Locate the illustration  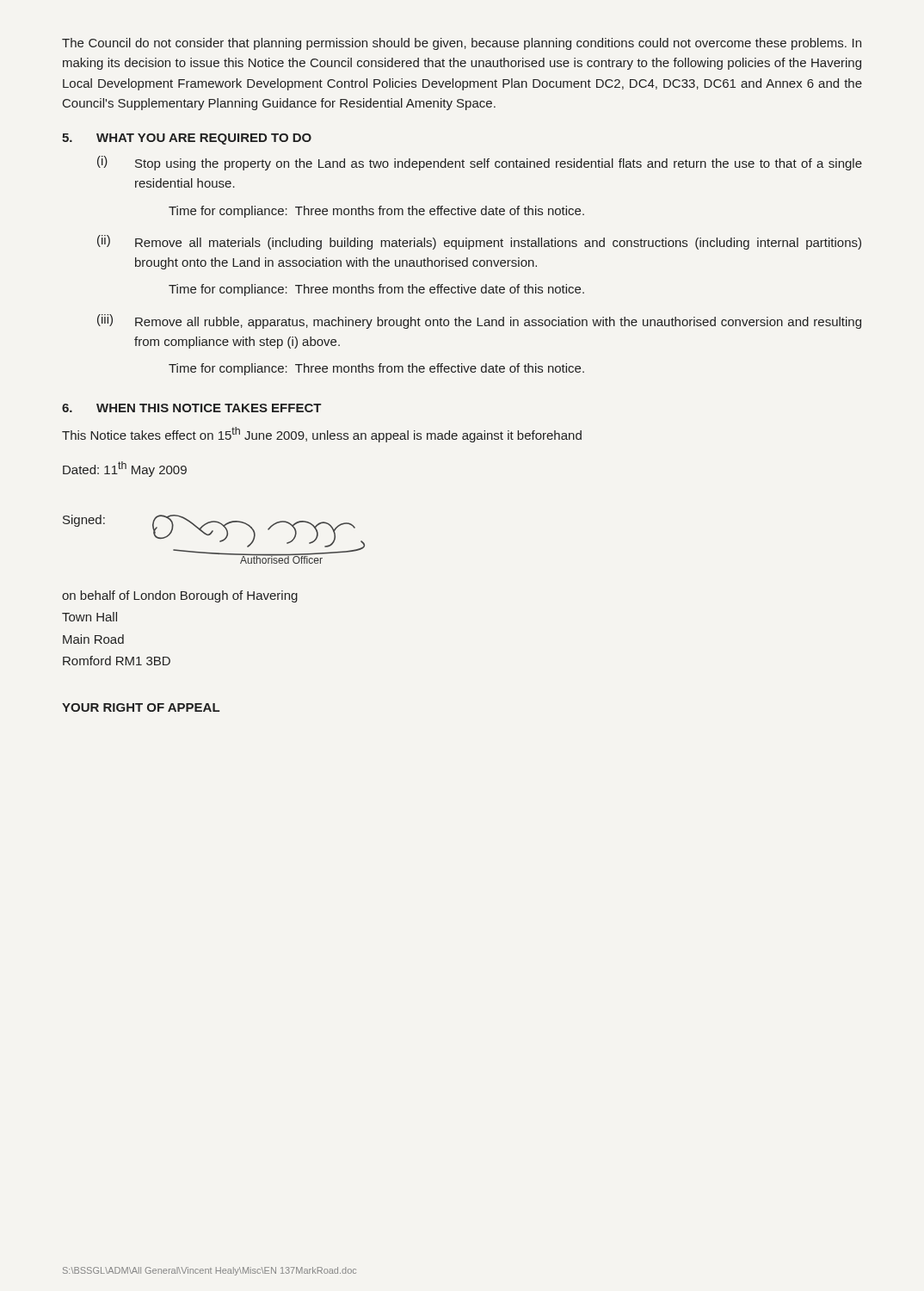click(277, 530)
